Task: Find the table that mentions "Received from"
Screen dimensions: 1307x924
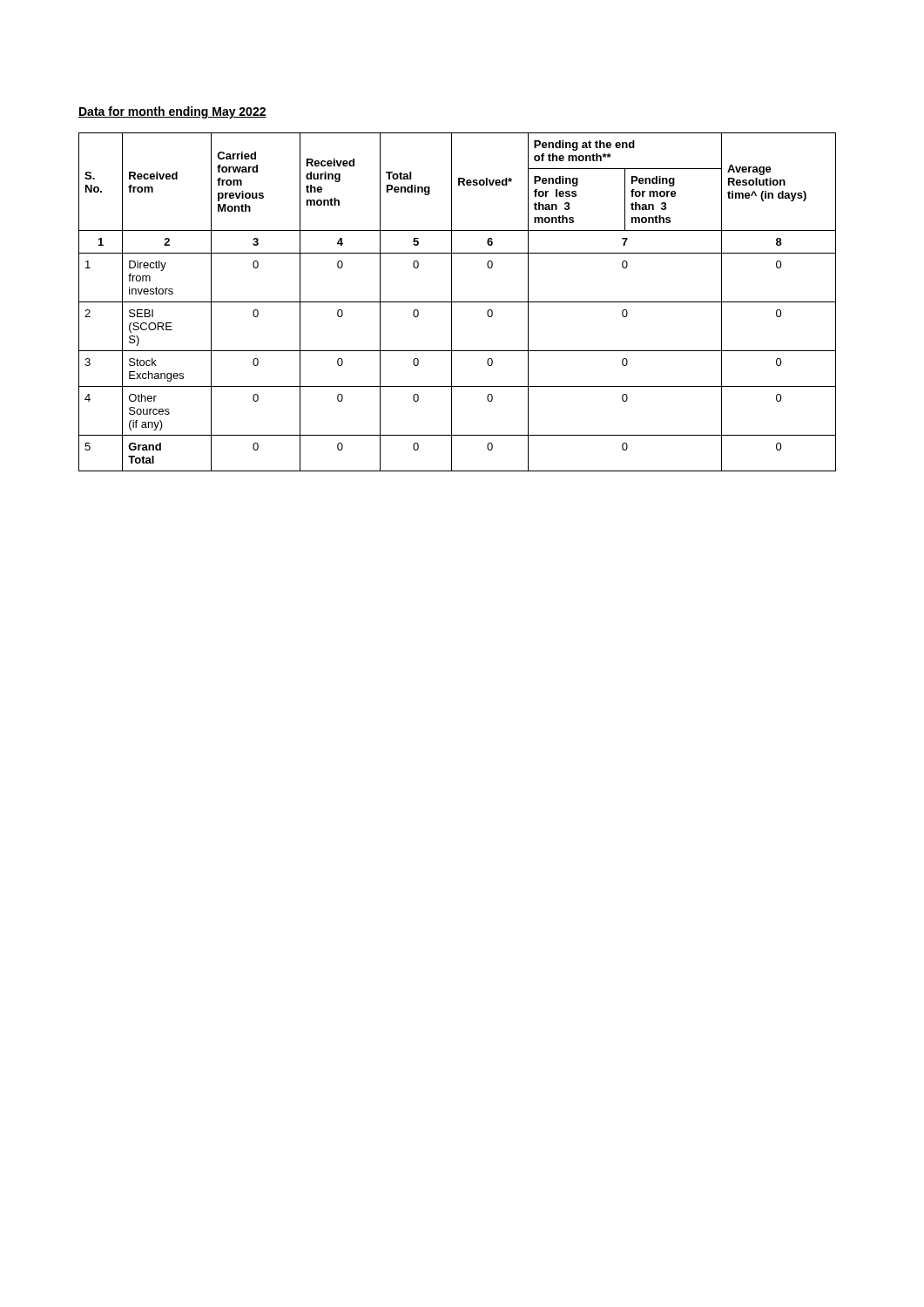Action: [457, 302]
